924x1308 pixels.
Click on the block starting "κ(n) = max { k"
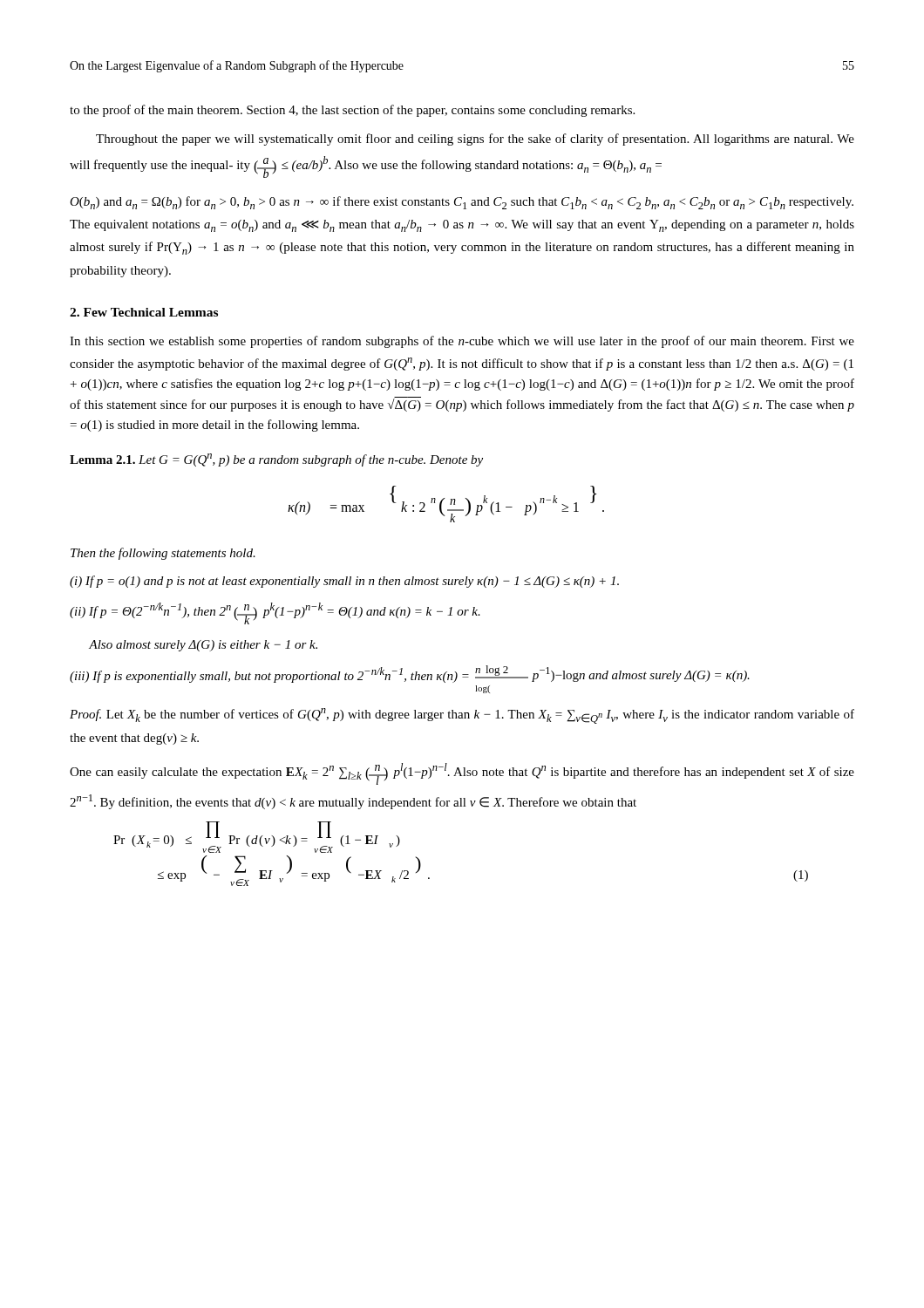(462, 505)
